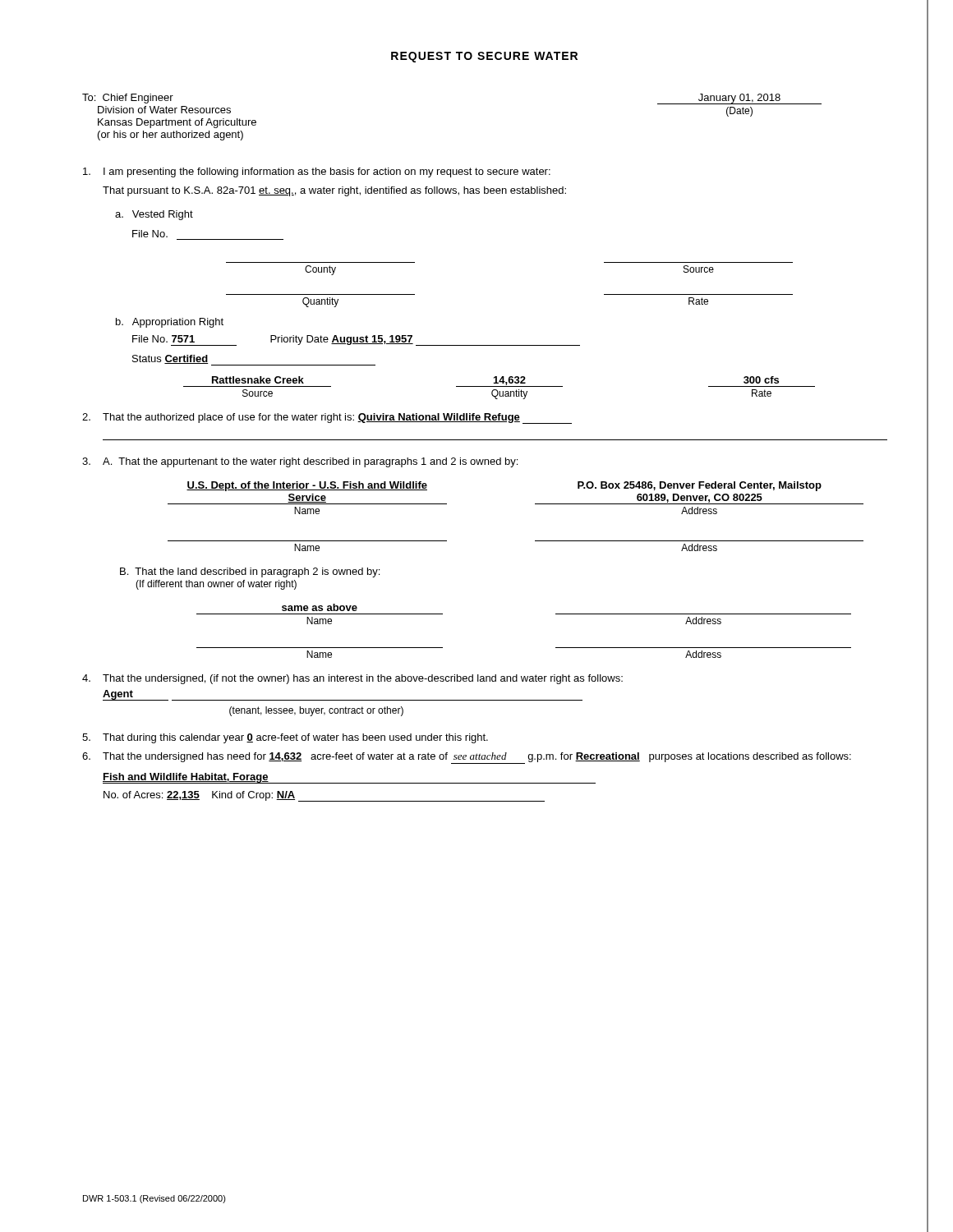Find the text block containing "That the undersigned,"
Viewport: 953px width, 1232px height.
[485, 678]
